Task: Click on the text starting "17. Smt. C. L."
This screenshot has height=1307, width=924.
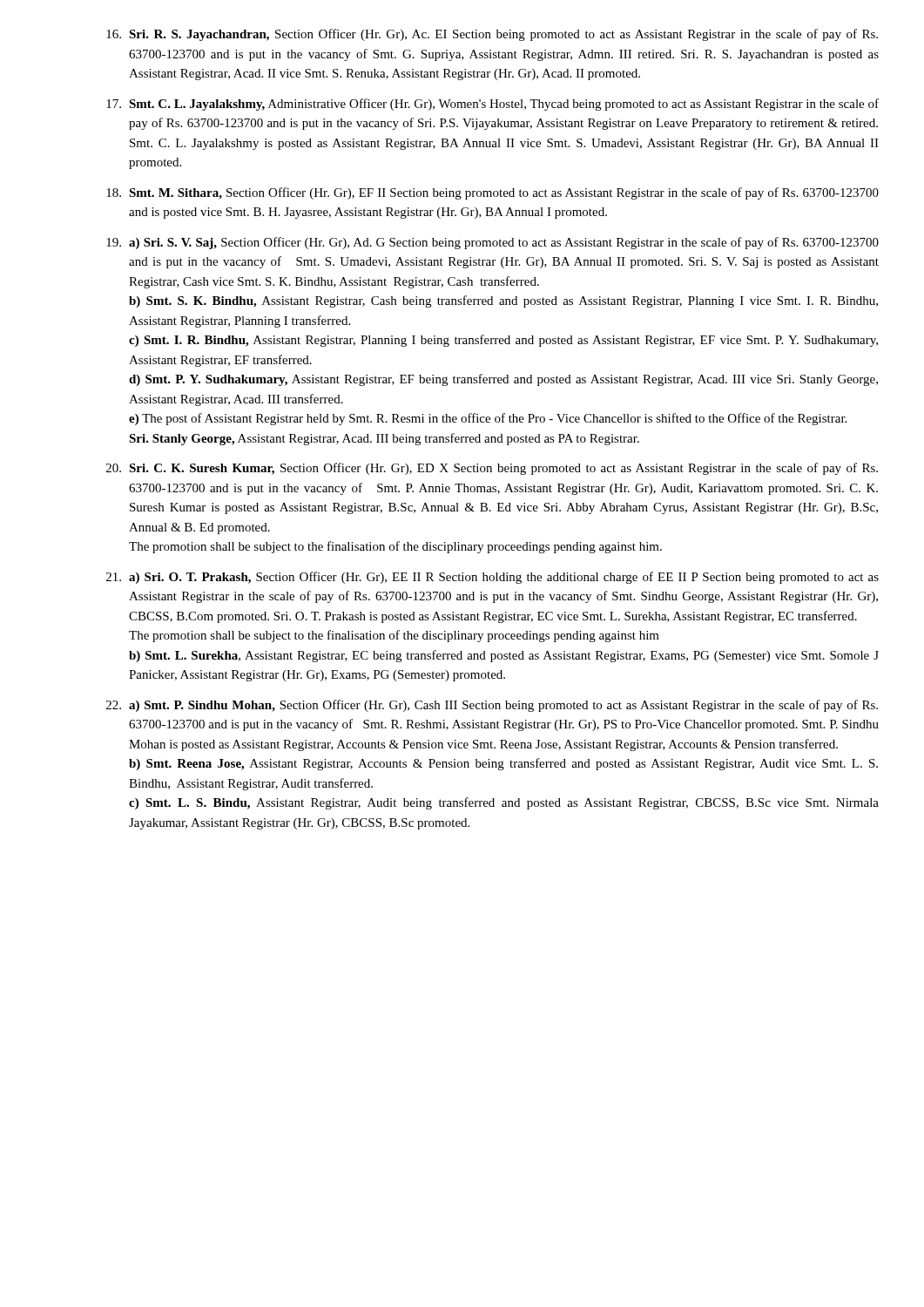Action: click(471, 133)
